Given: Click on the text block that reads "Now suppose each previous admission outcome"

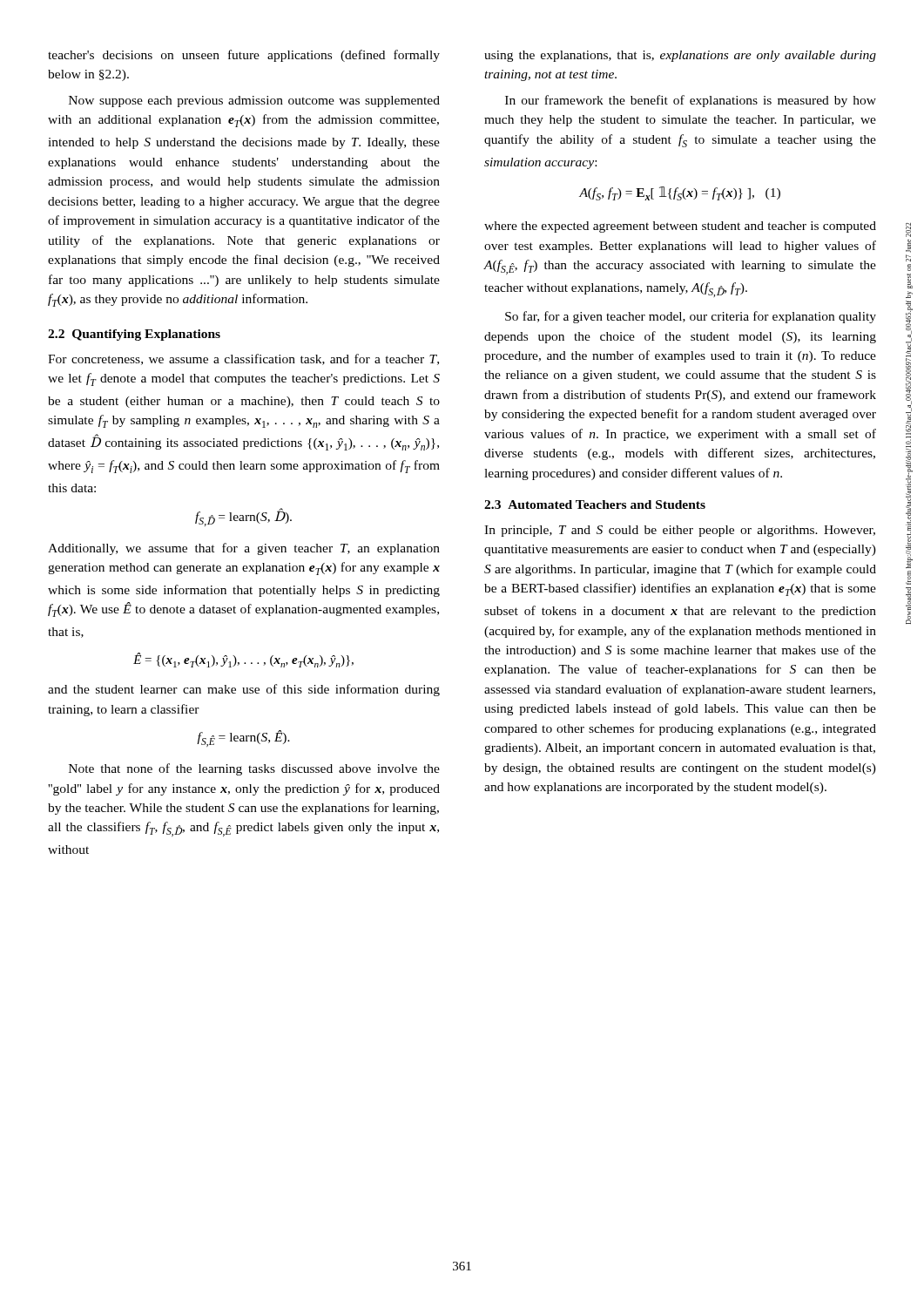Looking at the screenshot, I should point(244,201).
